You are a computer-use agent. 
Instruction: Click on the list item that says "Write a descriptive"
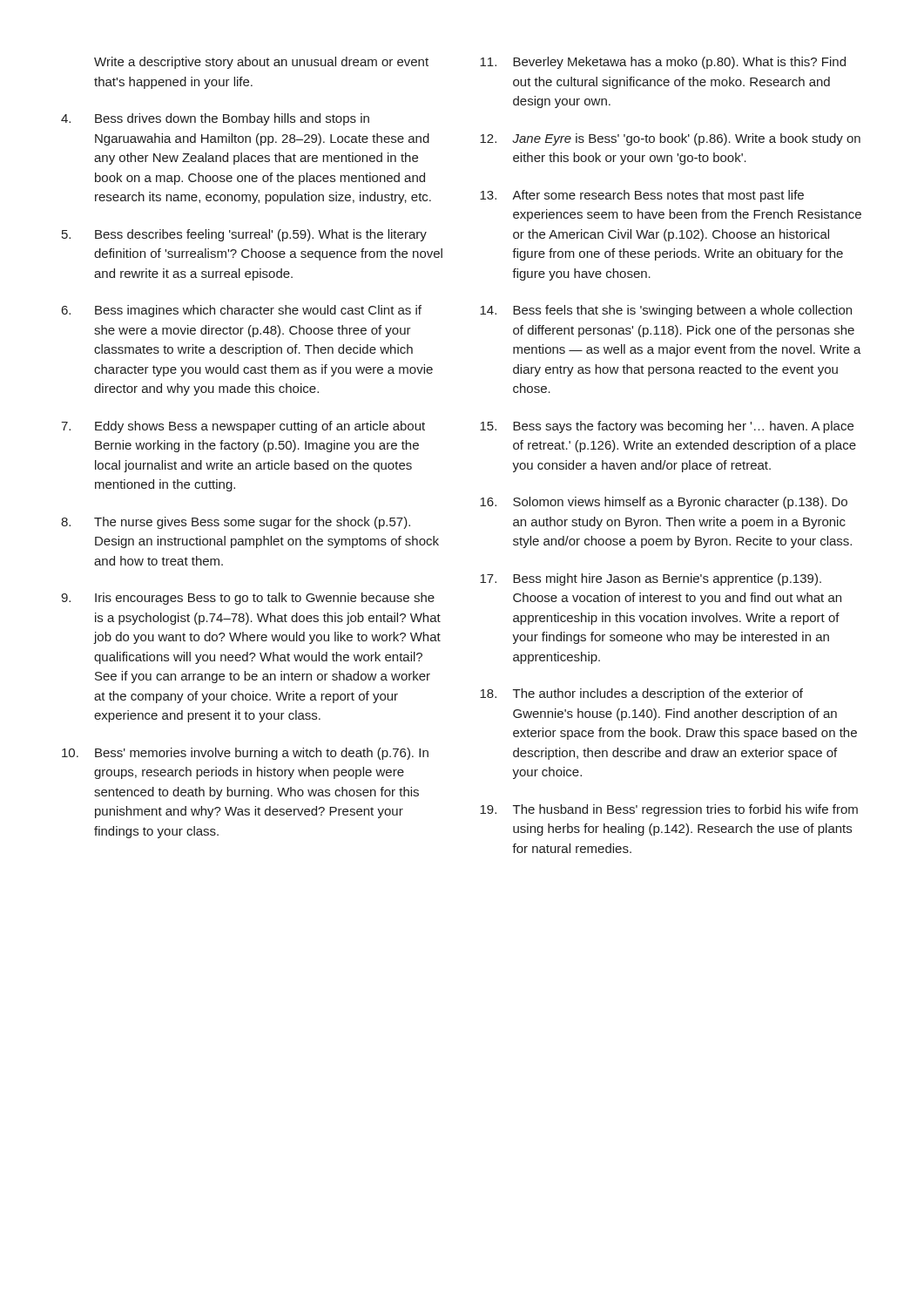[261, 71]
